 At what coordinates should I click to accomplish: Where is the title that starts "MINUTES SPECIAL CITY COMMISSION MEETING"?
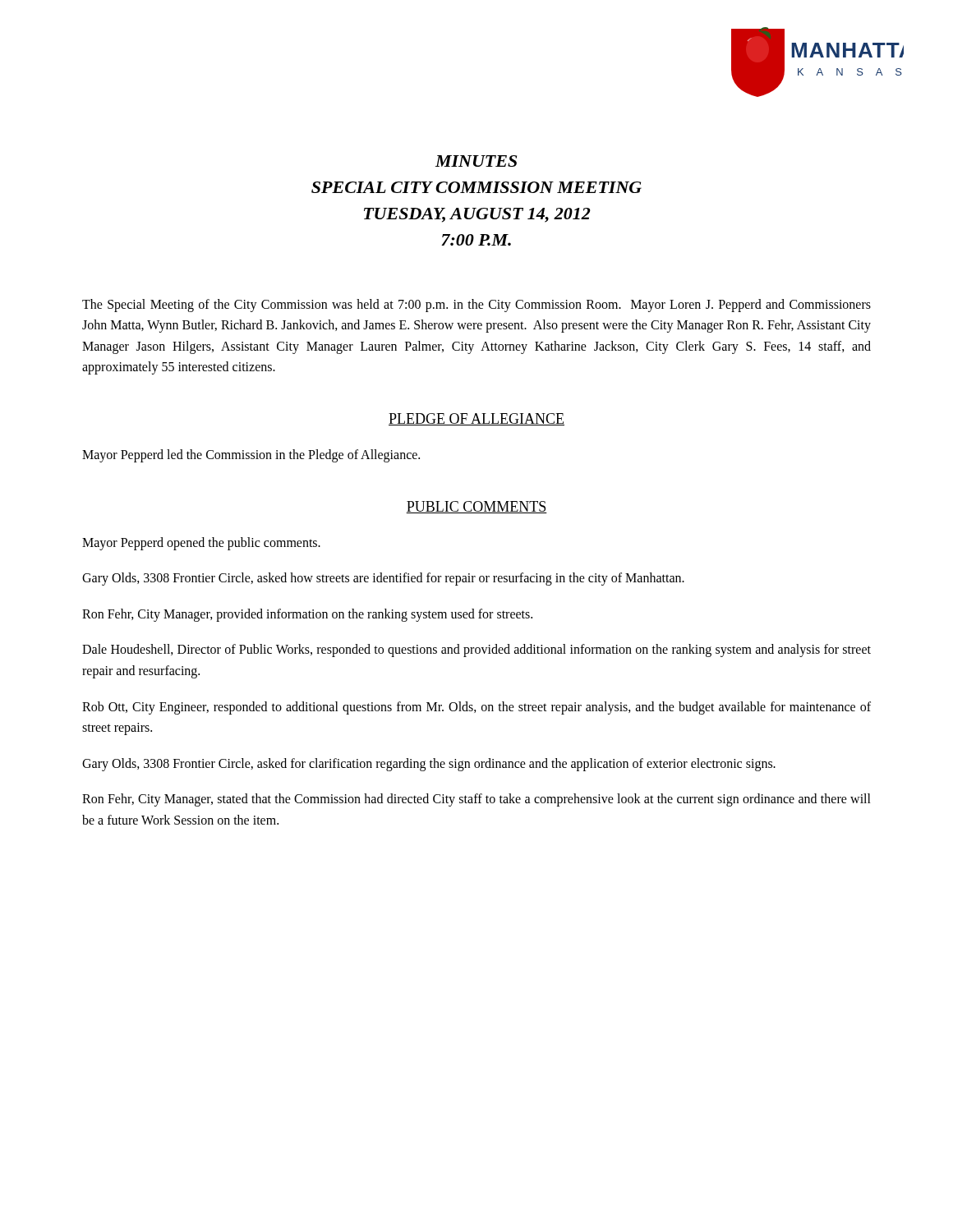pos(476,200)
